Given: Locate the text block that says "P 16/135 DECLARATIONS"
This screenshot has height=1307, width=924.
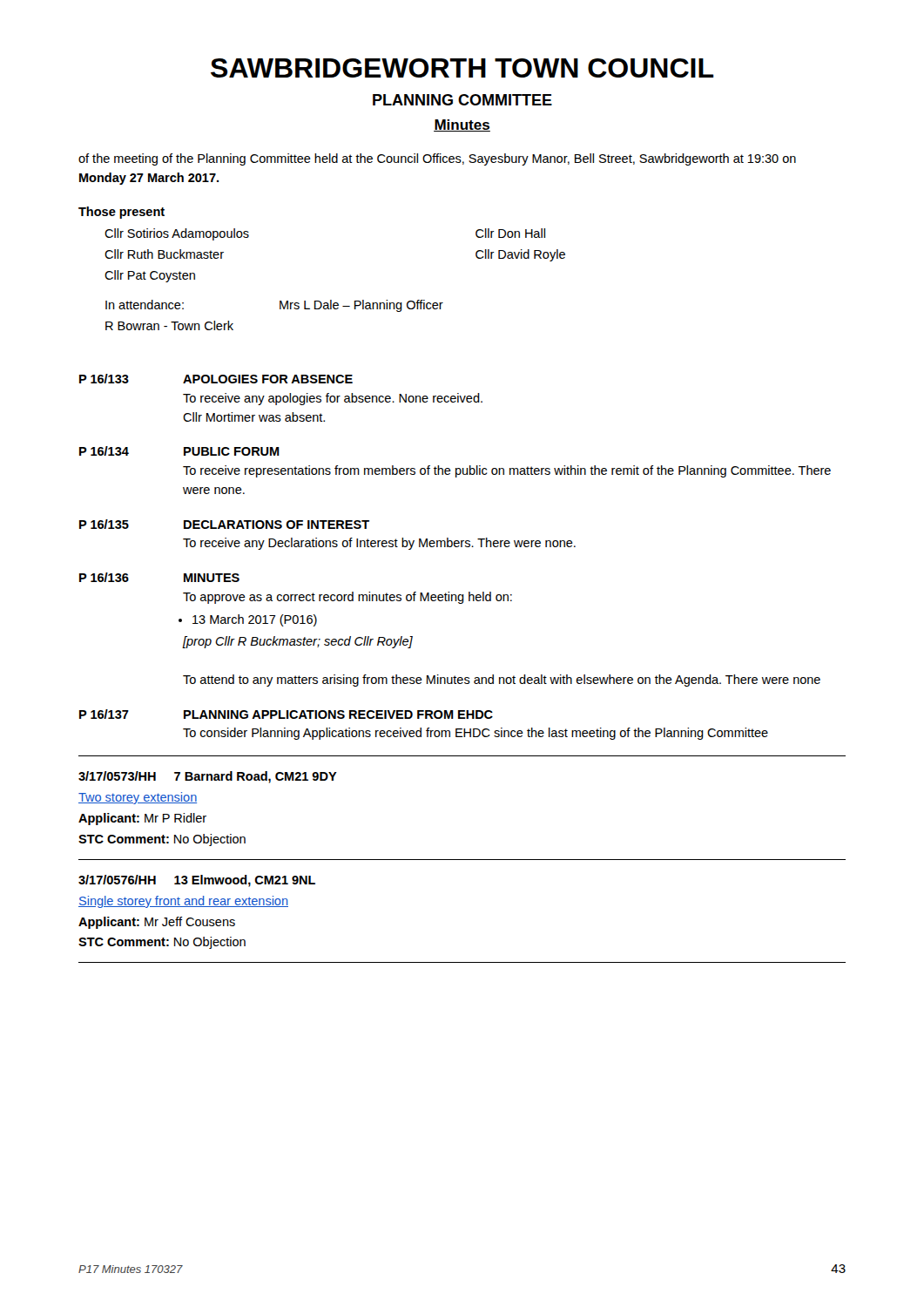Looking at the screenshot, I should [x=462, y=534].
